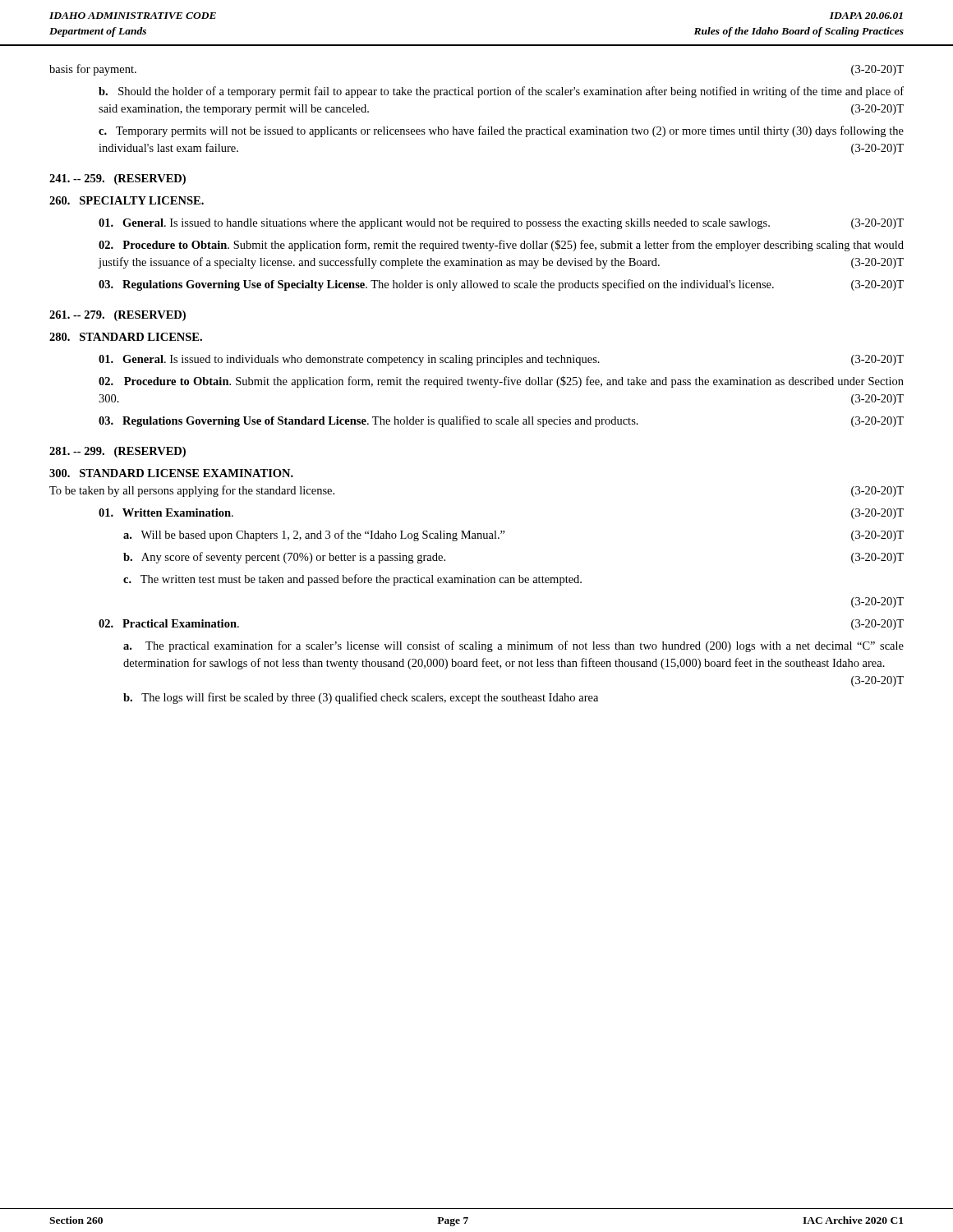953x1232 pixels.
Task: Find the section header that reads "280. STANDARD LICENSE."
Action: pyautogui.click(x=126, y=337)
